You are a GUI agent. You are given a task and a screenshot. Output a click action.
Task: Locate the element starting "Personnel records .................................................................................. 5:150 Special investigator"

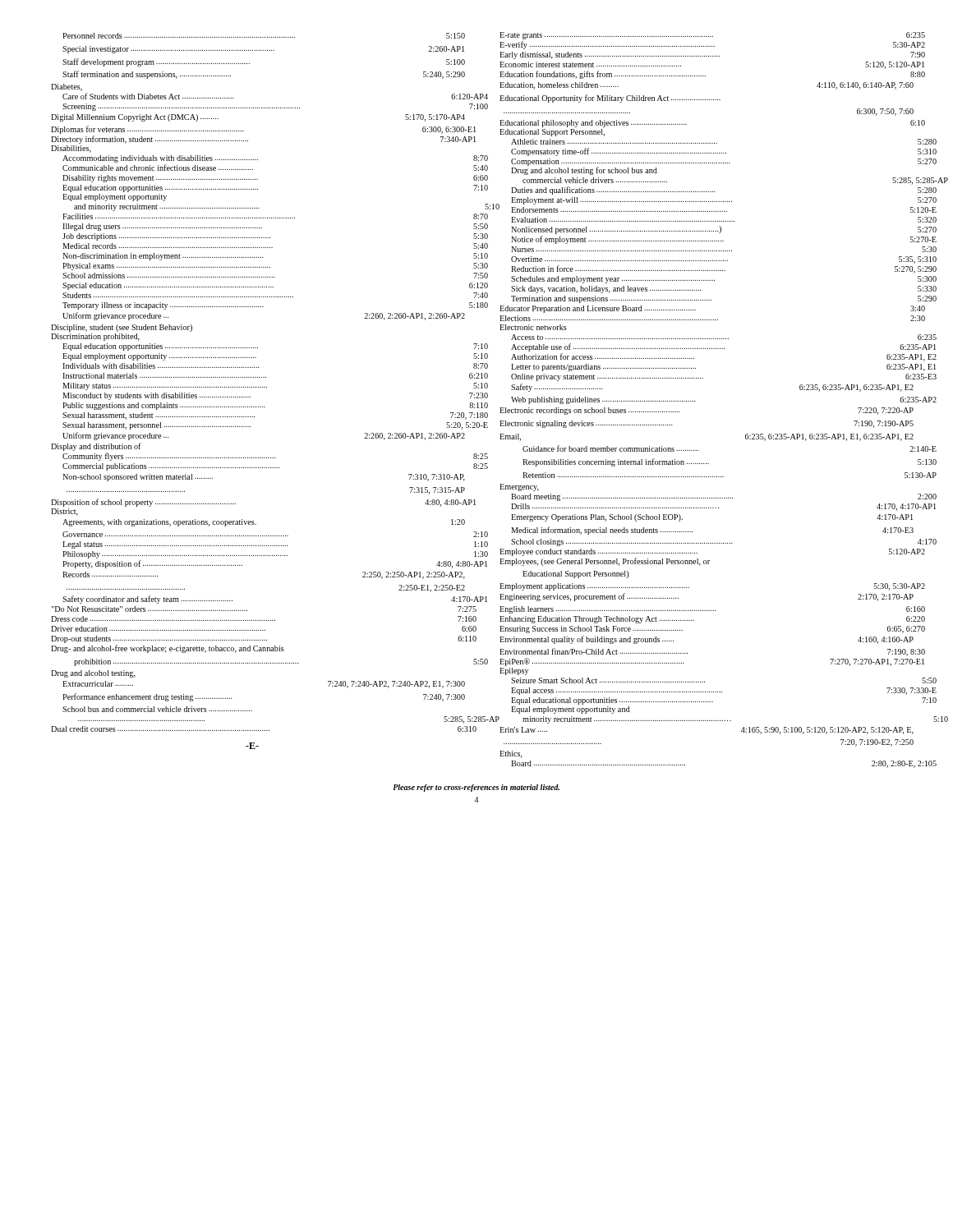click(x=252, y=391)
